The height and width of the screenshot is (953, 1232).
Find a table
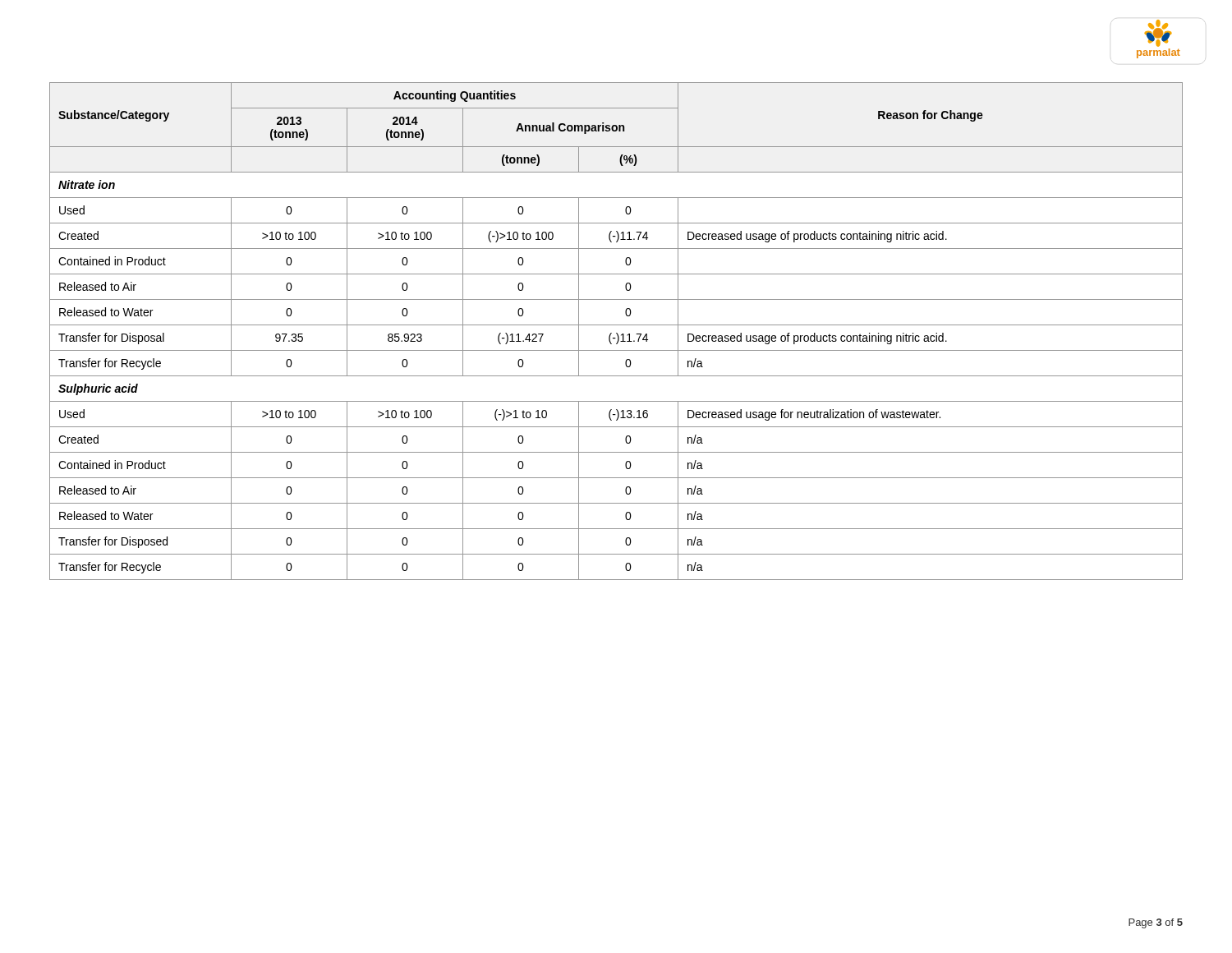(616, 331)
